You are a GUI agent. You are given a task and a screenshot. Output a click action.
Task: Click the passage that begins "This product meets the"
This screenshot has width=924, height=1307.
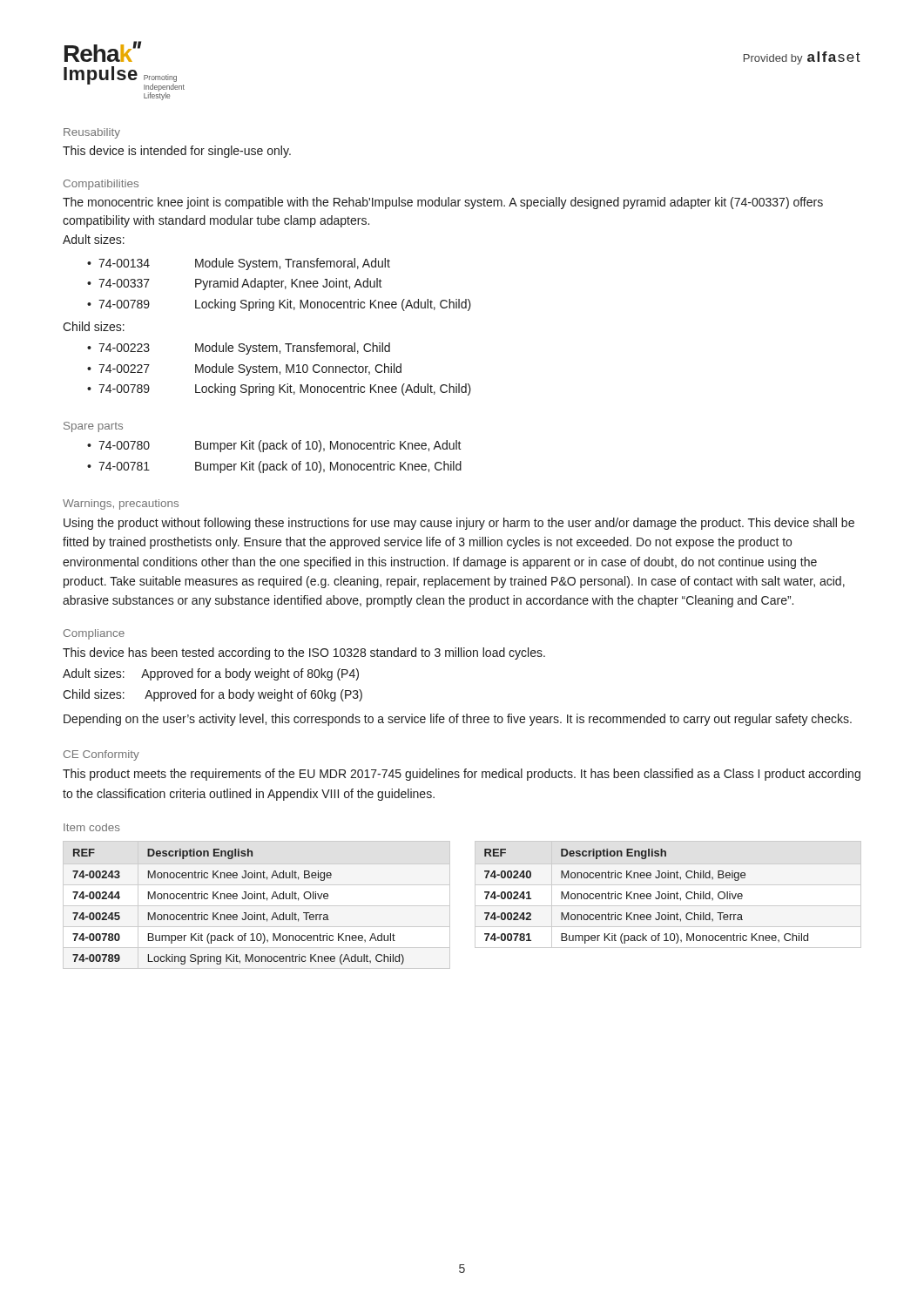click(x=462, y=784)
